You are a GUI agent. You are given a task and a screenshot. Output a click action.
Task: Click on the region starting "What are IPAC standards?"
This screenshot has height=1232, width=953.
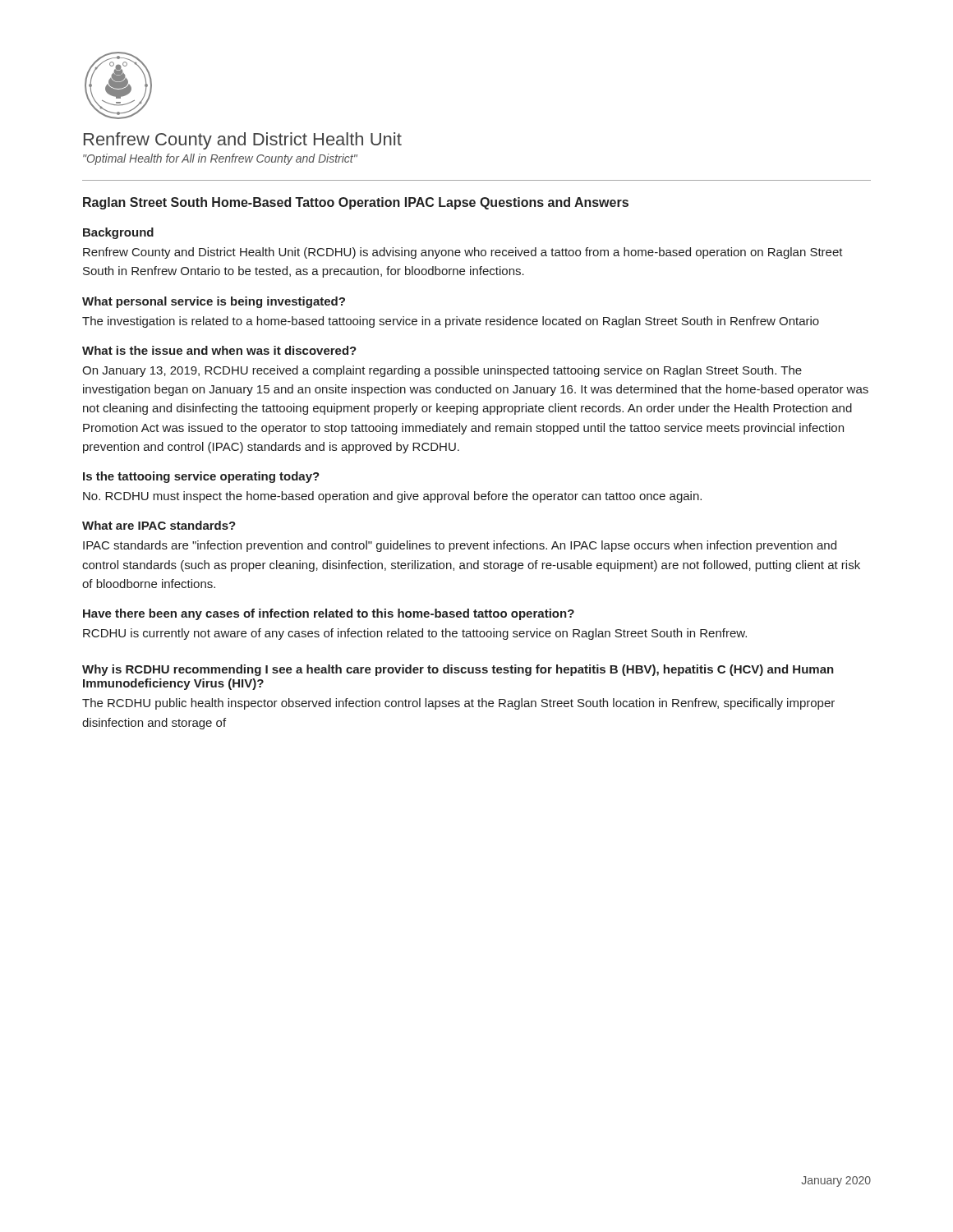(159, 525)
